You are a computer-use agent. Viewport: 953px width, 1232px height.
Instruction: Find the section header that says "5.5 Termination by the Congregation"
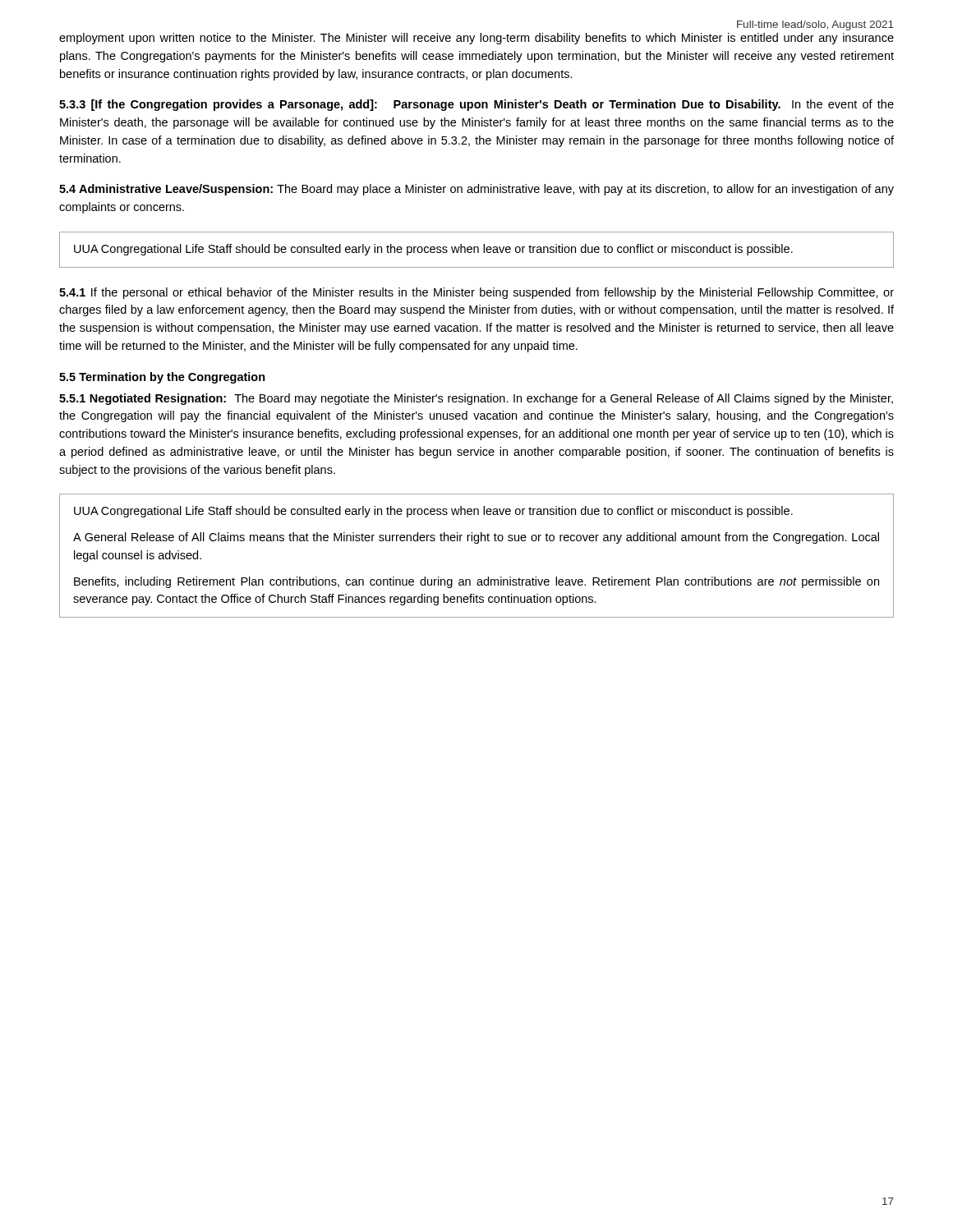162,377
